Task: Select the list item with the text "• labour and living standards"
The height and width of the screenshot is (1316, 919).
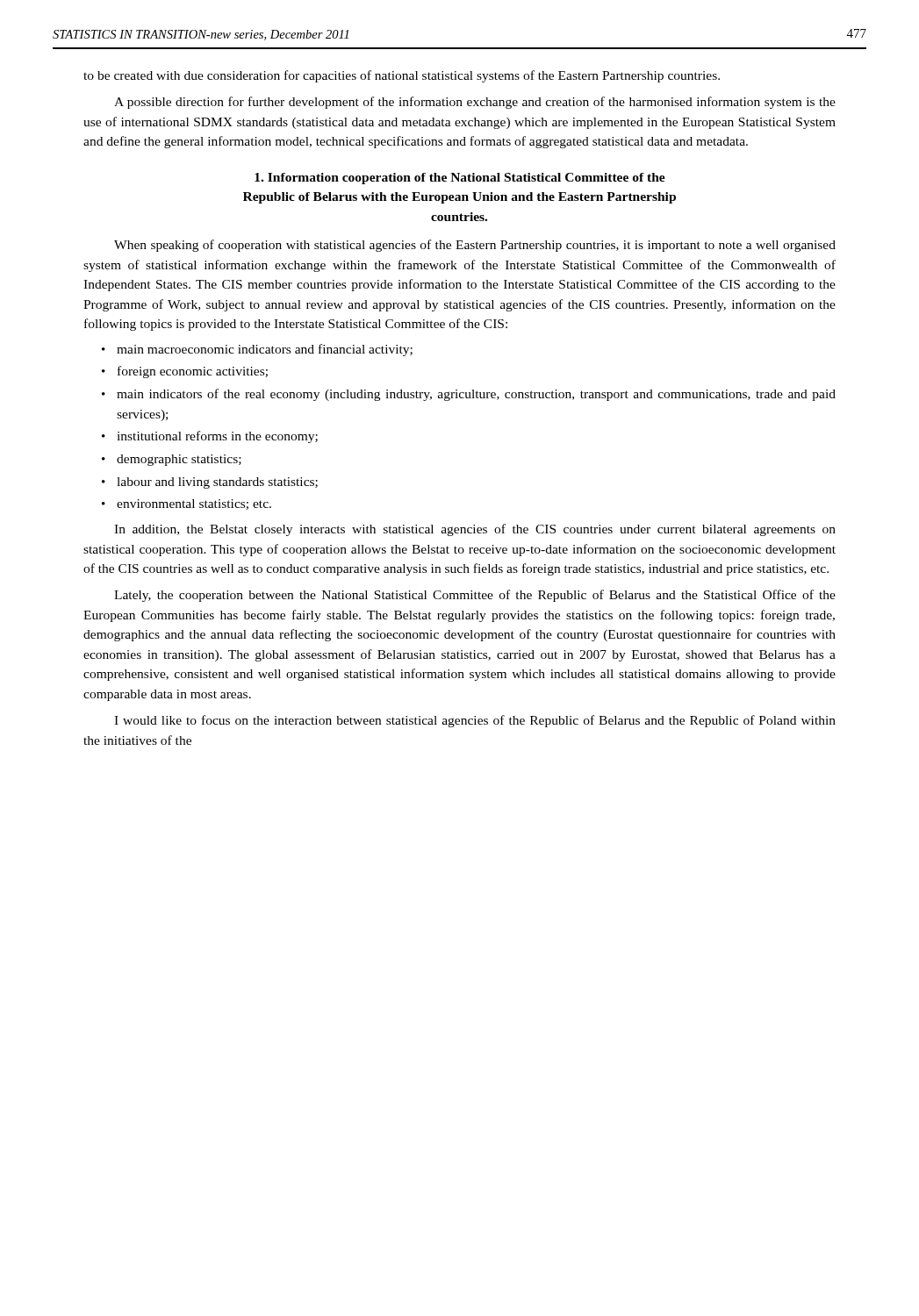Action: point(210,483)
